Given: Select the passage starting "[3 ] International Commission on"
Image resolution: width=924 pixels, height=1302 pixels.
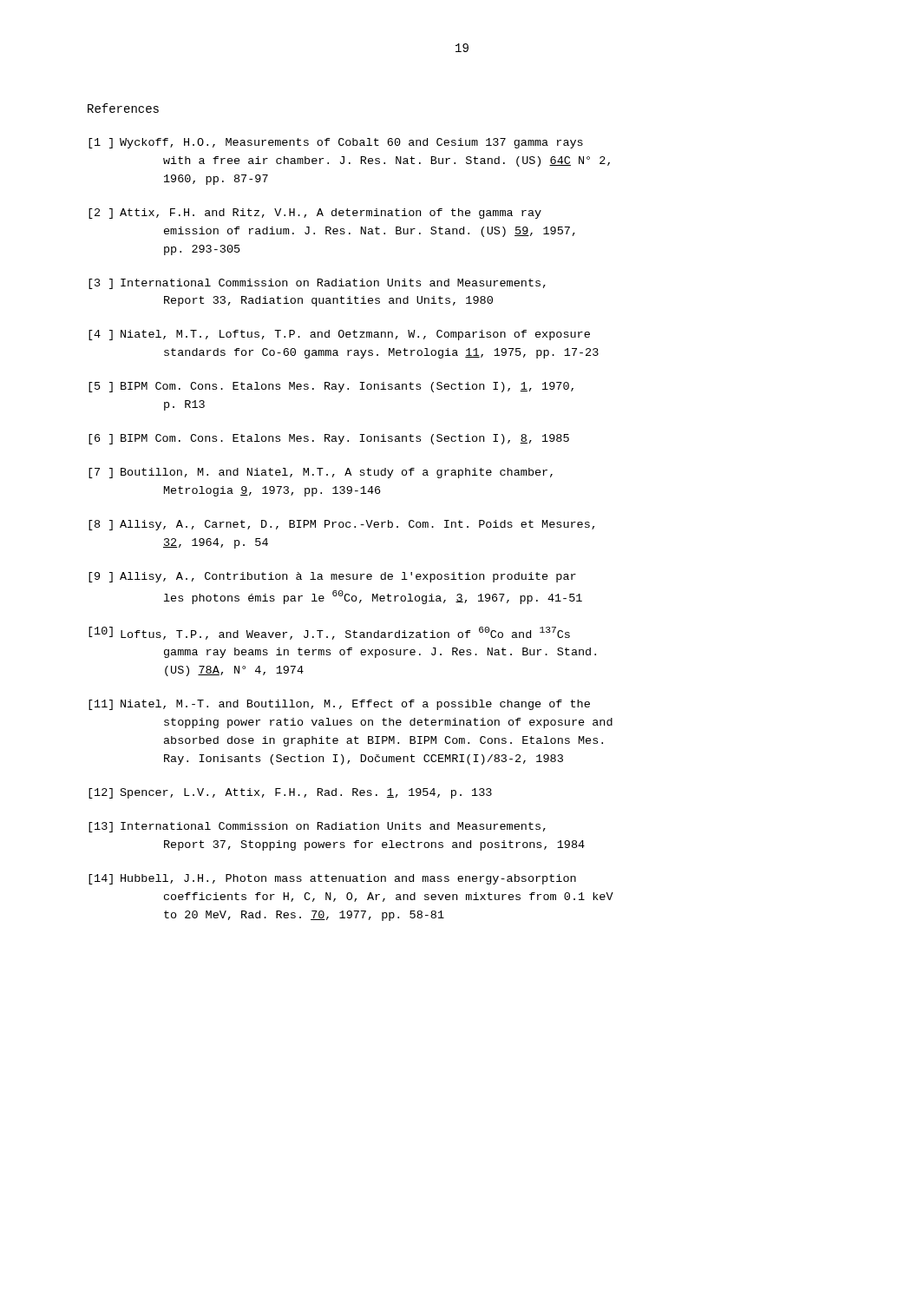Looking at the screenshot, I should [x=471, y=293].
